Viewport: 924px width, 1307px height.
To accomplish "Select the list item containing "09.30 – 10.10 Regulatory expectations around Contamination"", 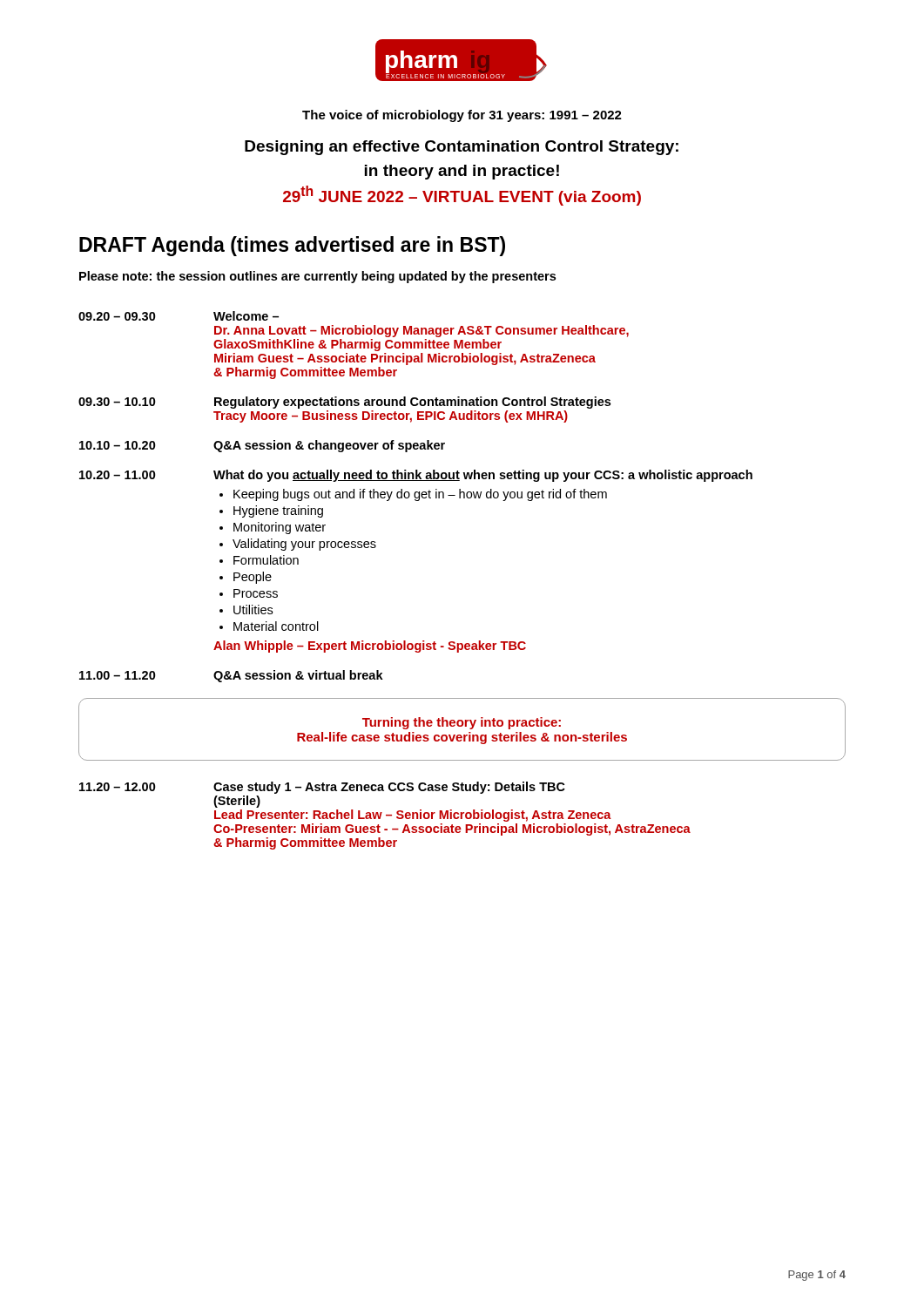I will 462,409.
